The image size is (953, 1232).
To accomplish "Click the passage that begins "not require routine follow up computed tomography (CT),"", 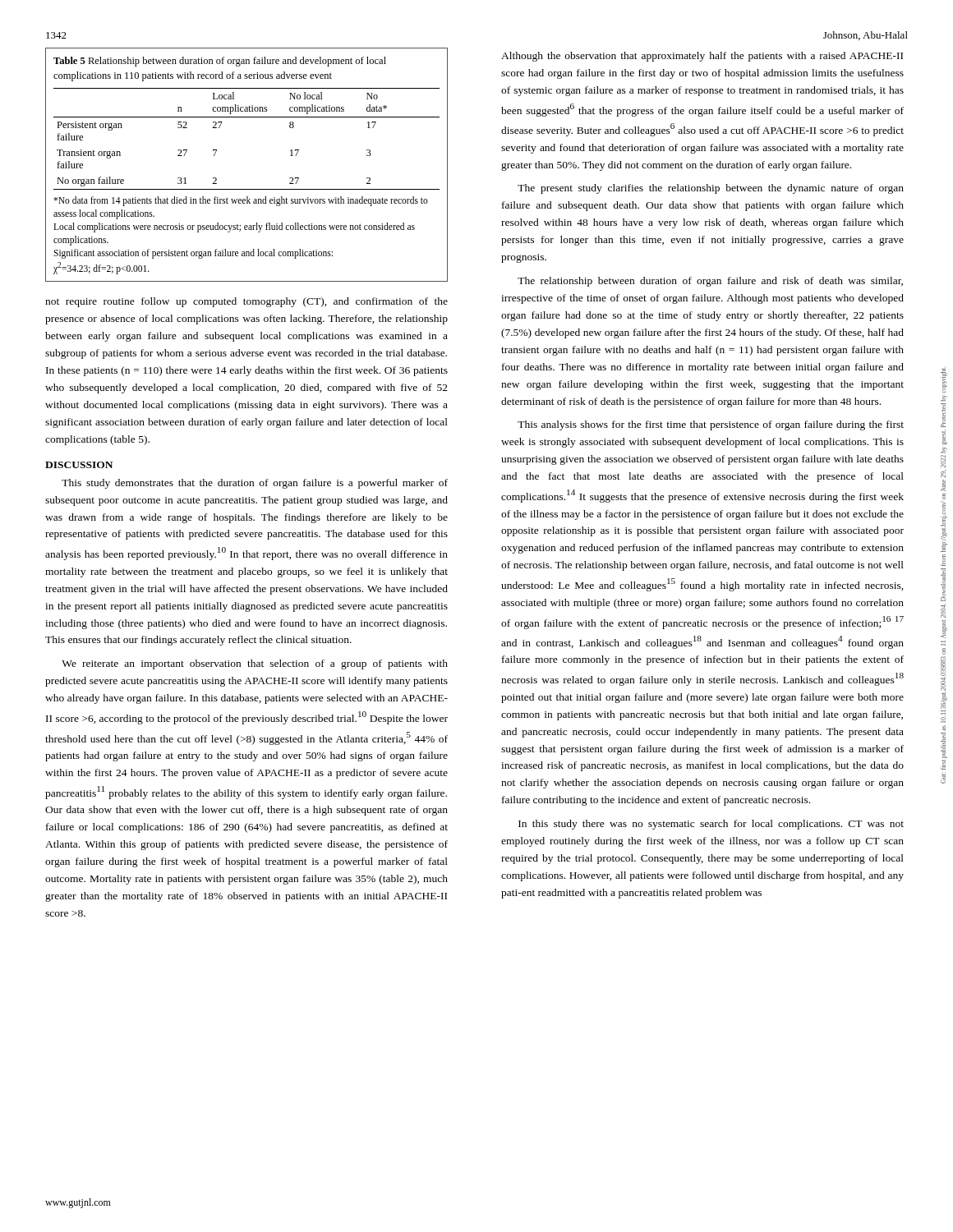I will [246, 371].
